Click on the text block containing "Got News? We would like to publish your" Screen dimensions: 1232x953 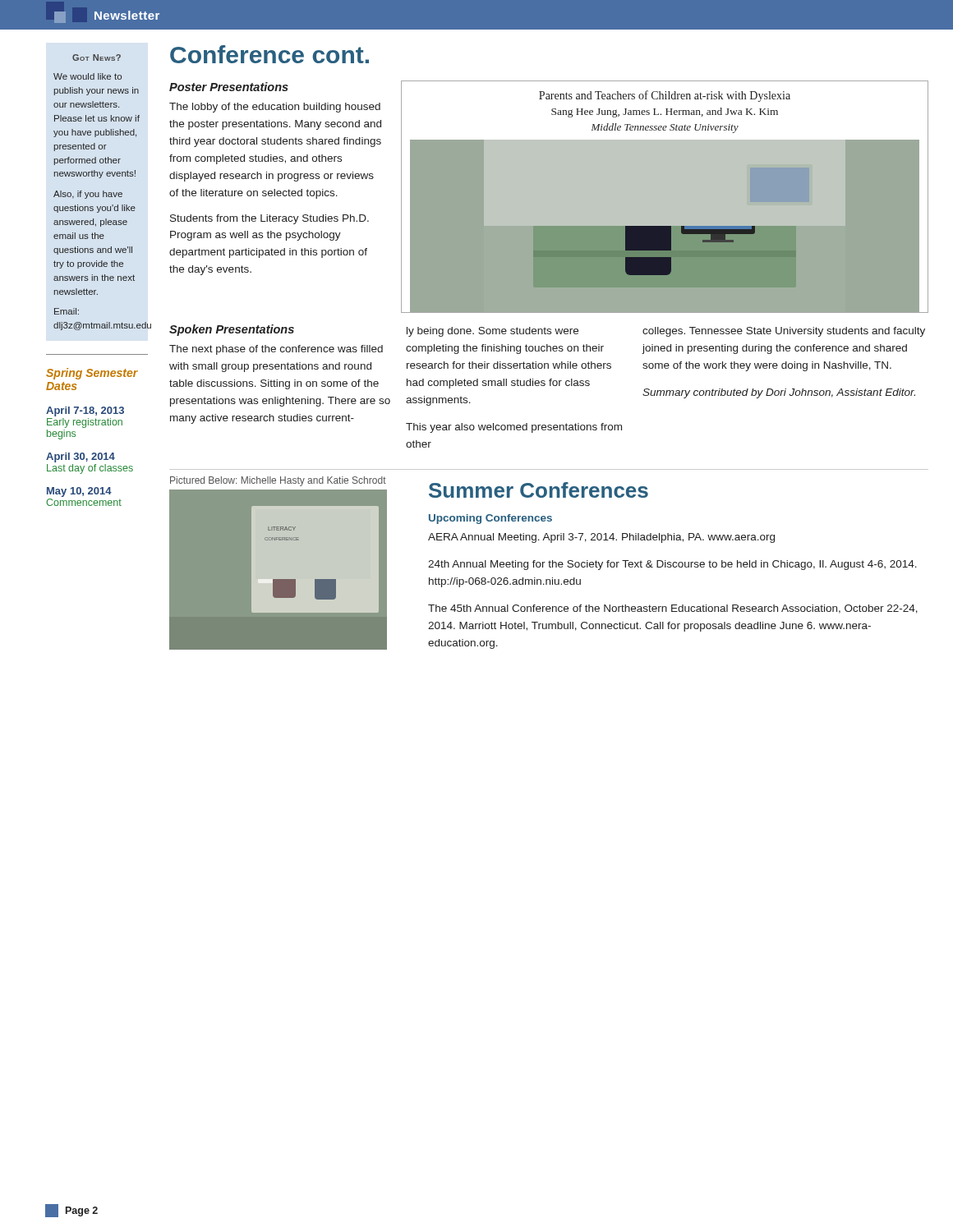[101, 192]
